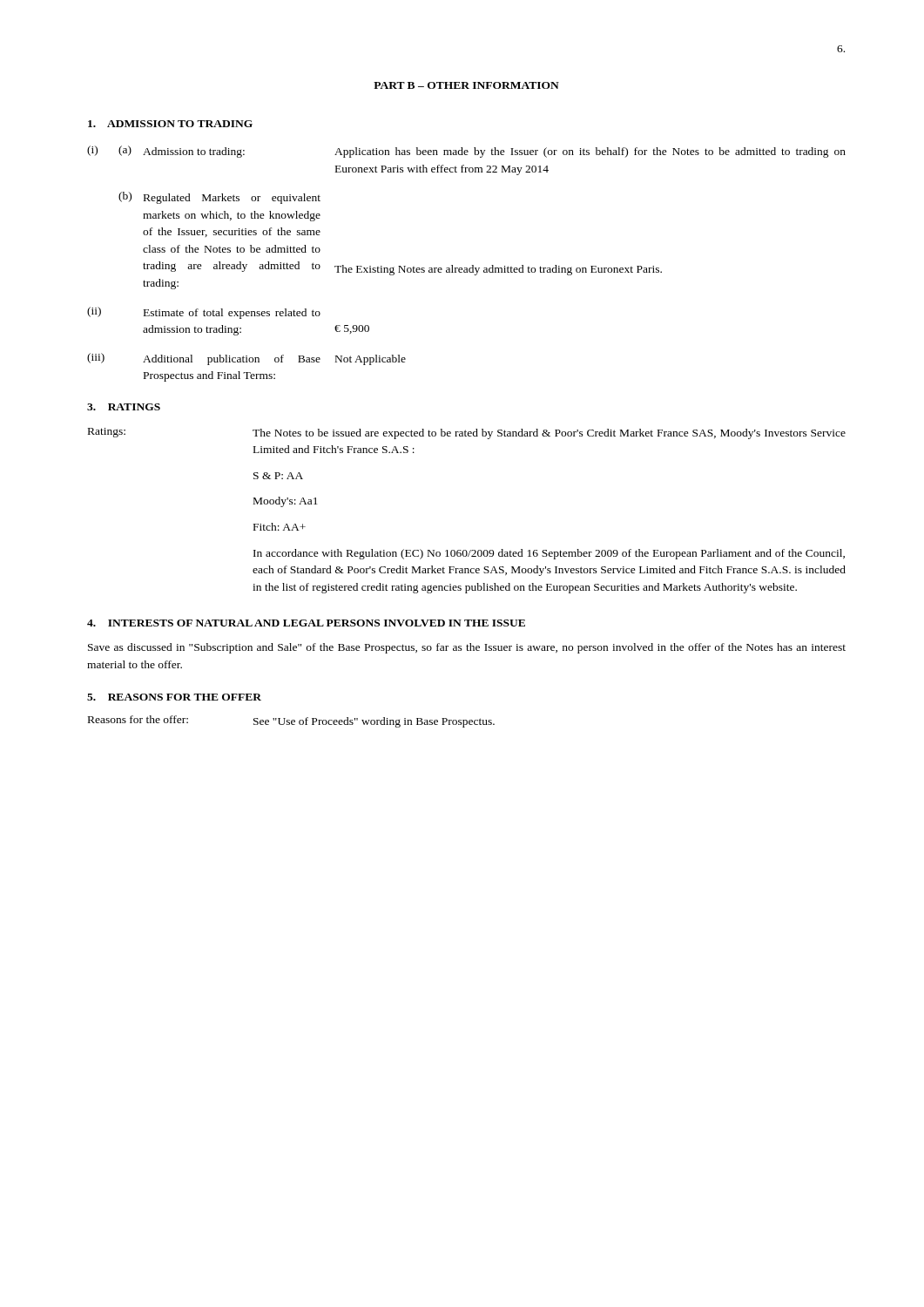The width and height of the screenshot is (924, 1307).
Task: Locate the text "S & P: AA"
Action: point(278,476)
